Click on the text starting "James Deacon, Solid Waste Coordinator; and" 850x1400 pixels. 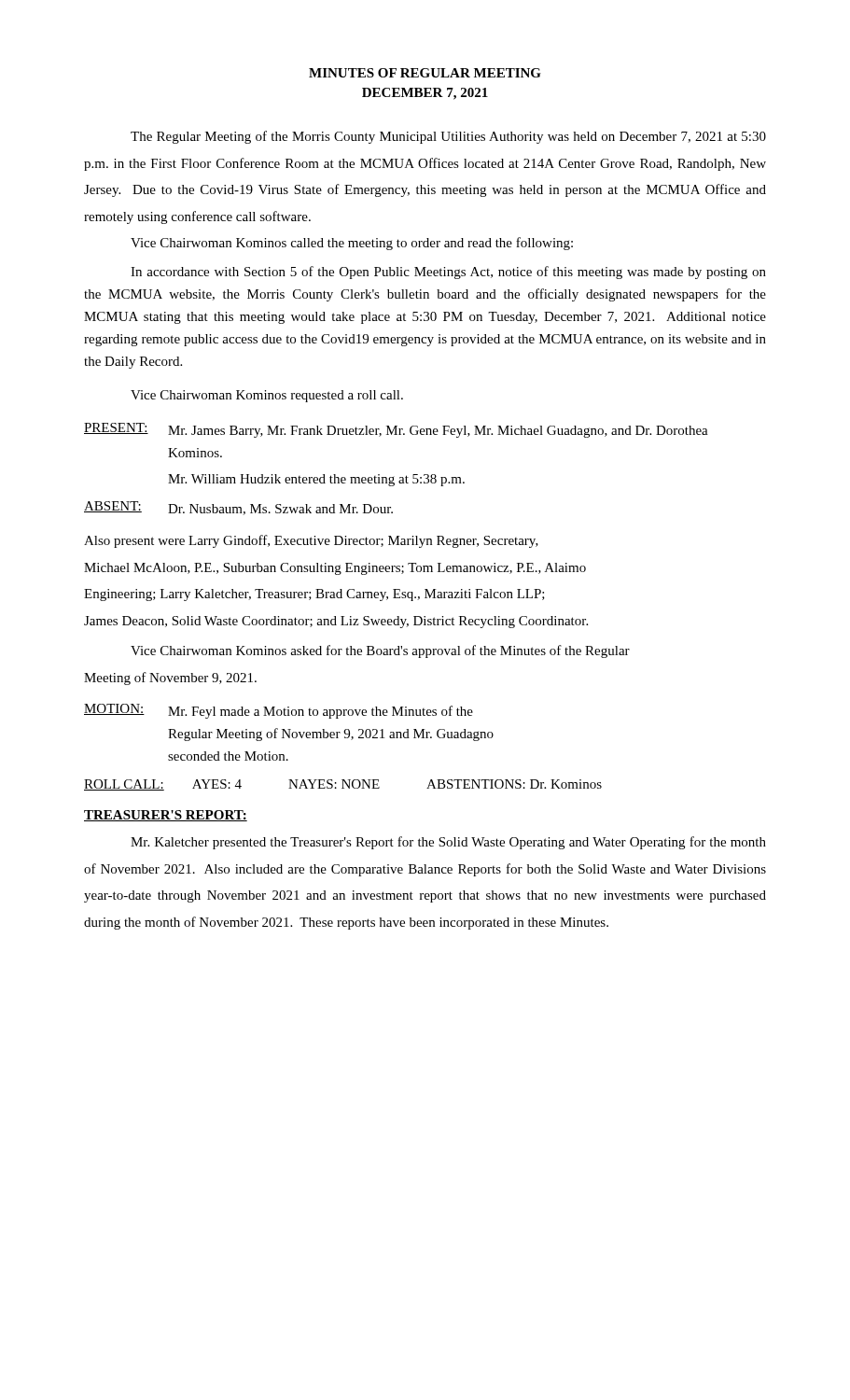[336, 620]
